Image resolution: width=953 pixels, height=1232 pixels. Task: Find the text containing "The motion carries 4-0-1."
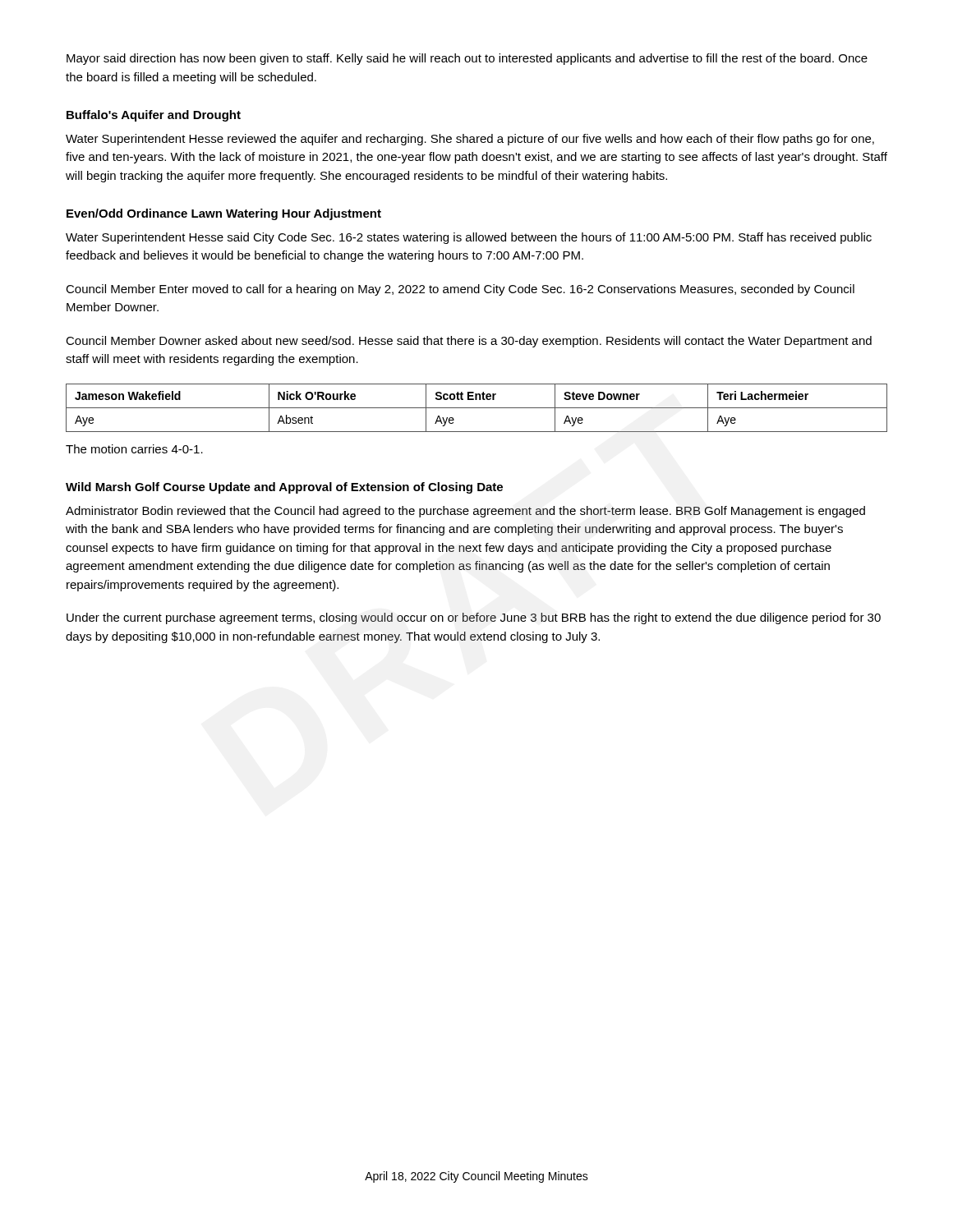[x=135, y=448]
